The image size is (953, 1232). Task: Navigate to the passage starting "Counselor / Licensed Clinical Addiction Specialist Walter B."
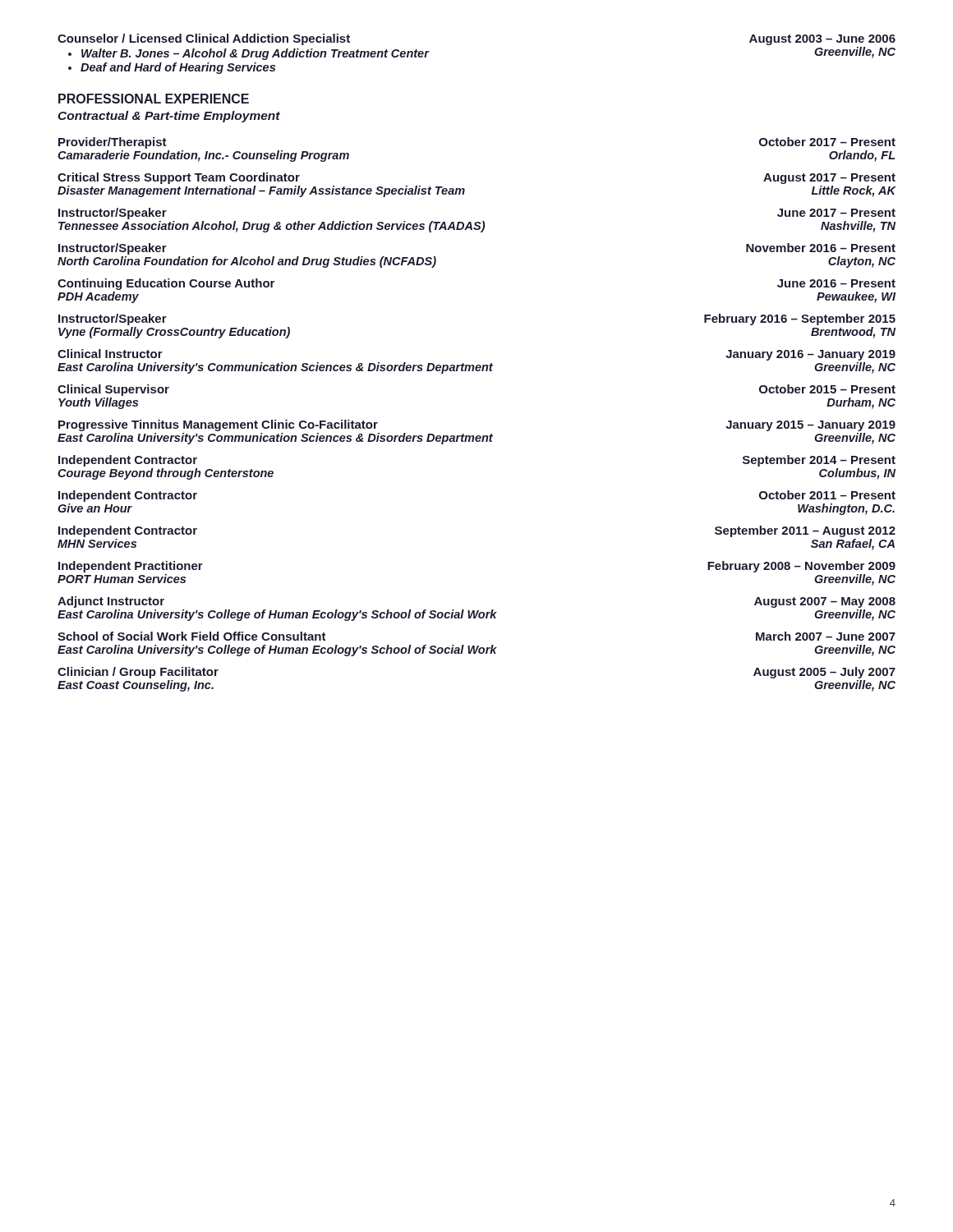coord(207,39)
